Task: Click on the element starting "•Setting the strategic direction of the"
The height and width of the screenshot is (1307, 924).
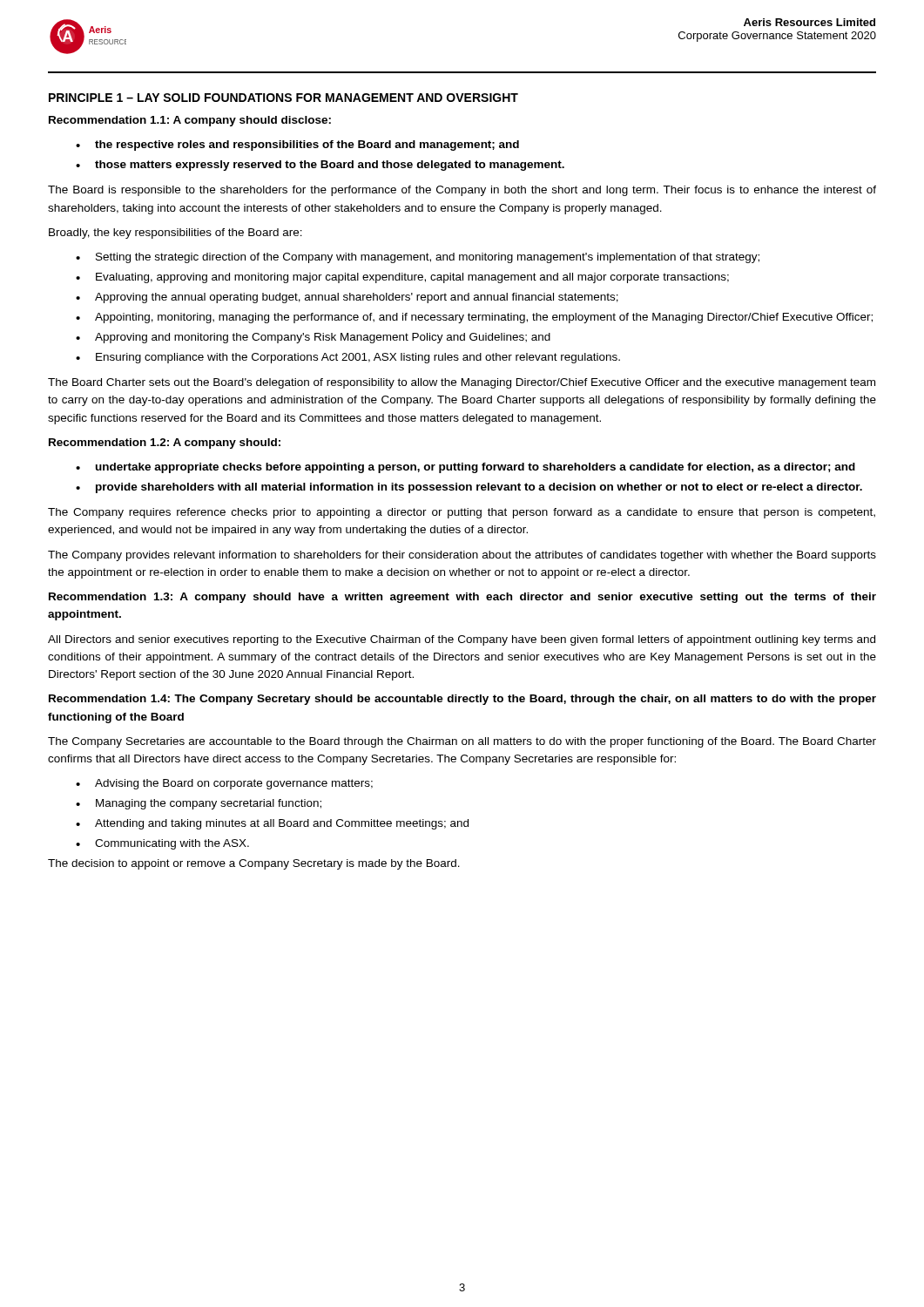Action: [x=476, y=257]
